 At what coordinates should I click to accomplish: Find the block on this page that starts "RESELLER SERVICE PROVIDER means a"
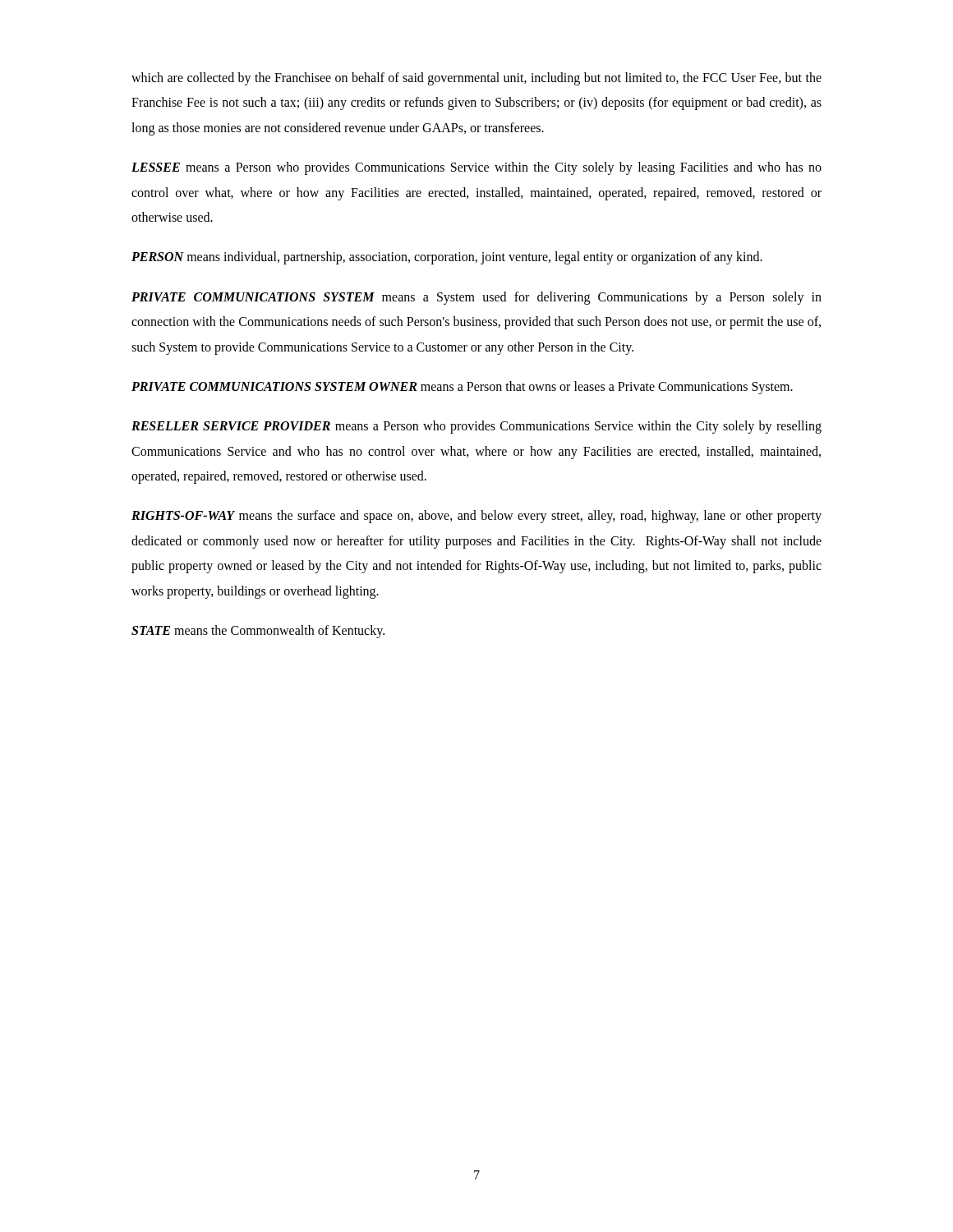point(476,451)
